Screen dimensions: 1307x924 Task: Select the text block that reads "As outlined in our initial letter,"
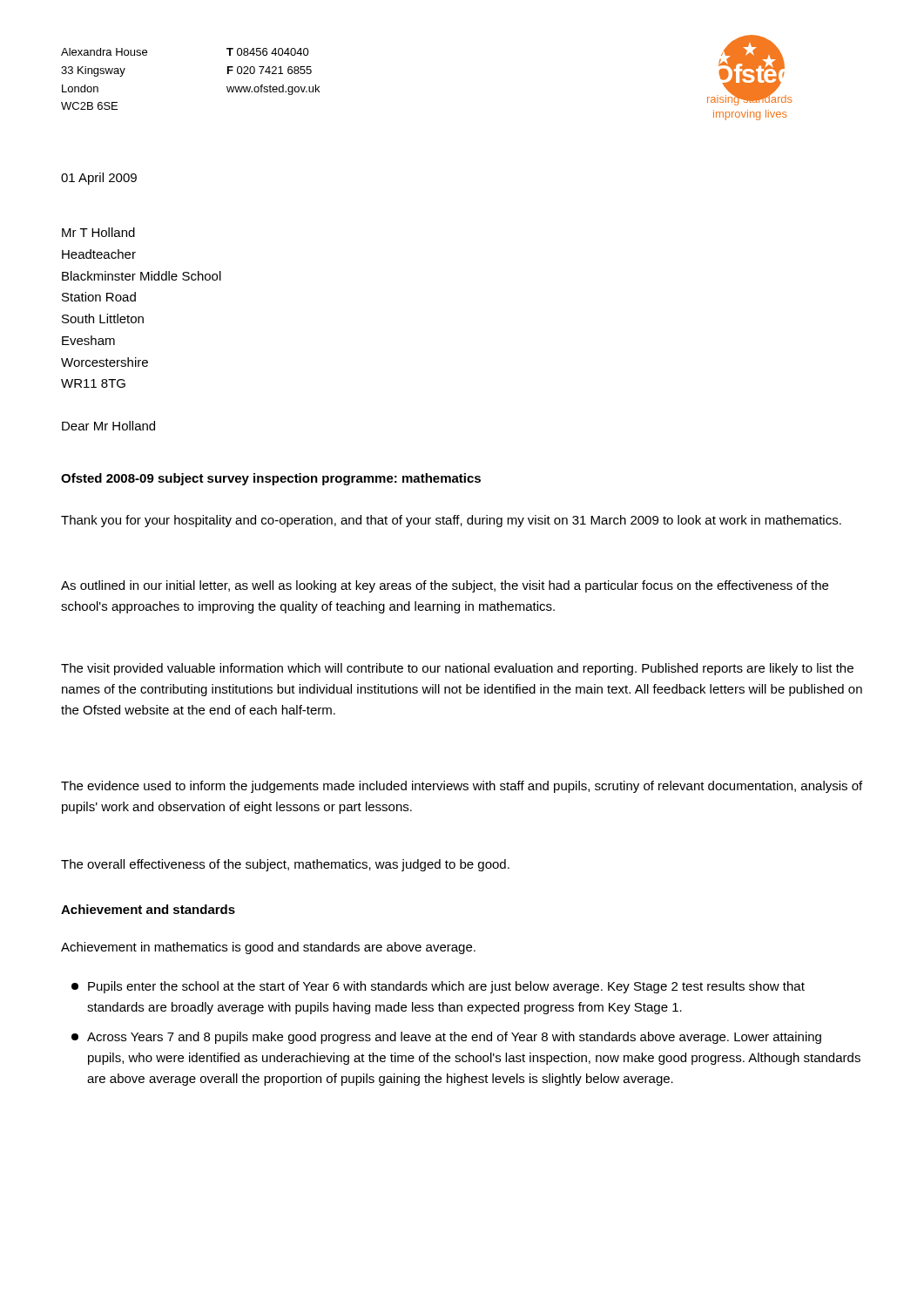(x=445, y=596)
